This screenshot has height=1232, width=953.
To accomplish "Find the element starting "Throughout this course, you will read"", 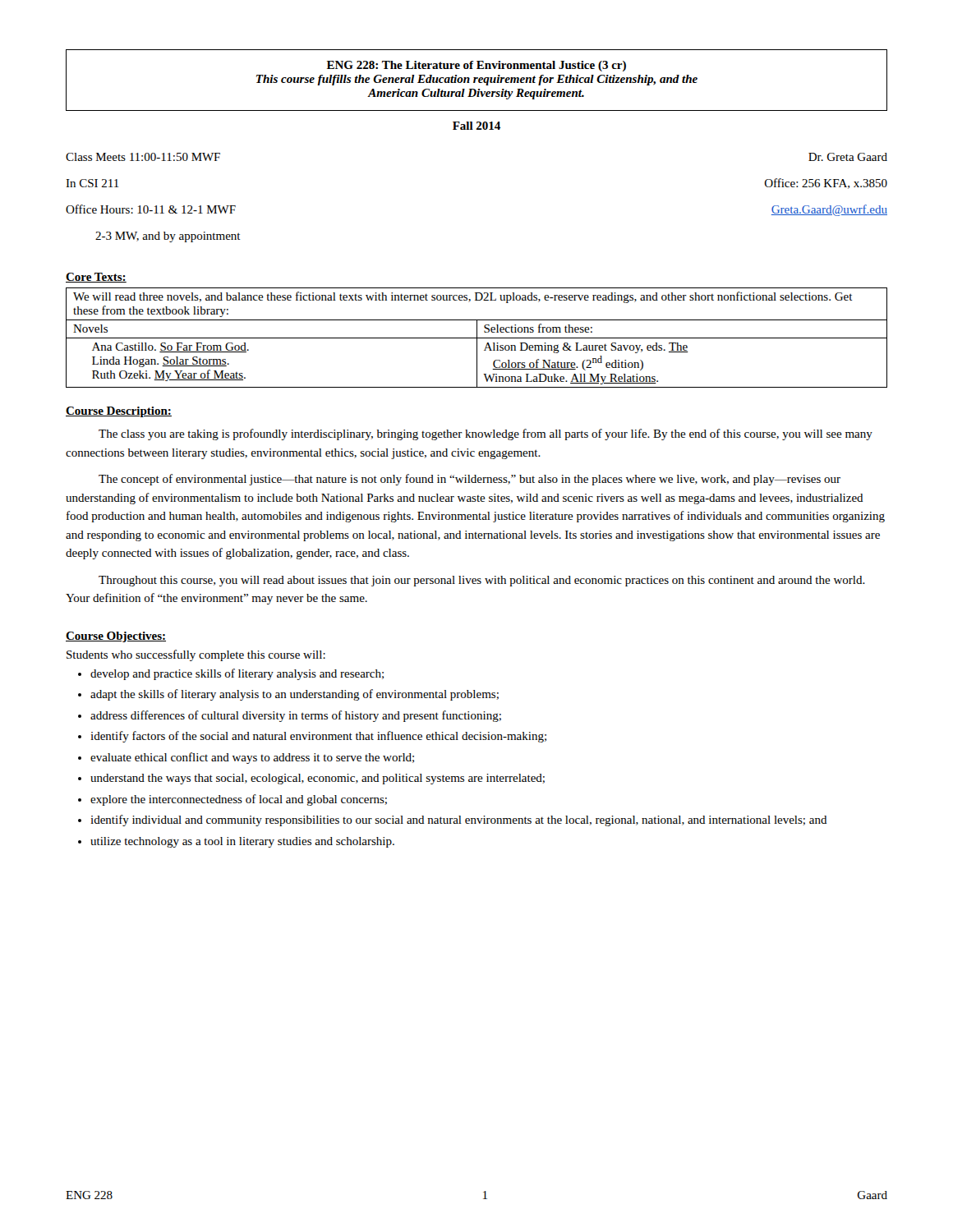I will pyautogui.click(x=465, y=589).
